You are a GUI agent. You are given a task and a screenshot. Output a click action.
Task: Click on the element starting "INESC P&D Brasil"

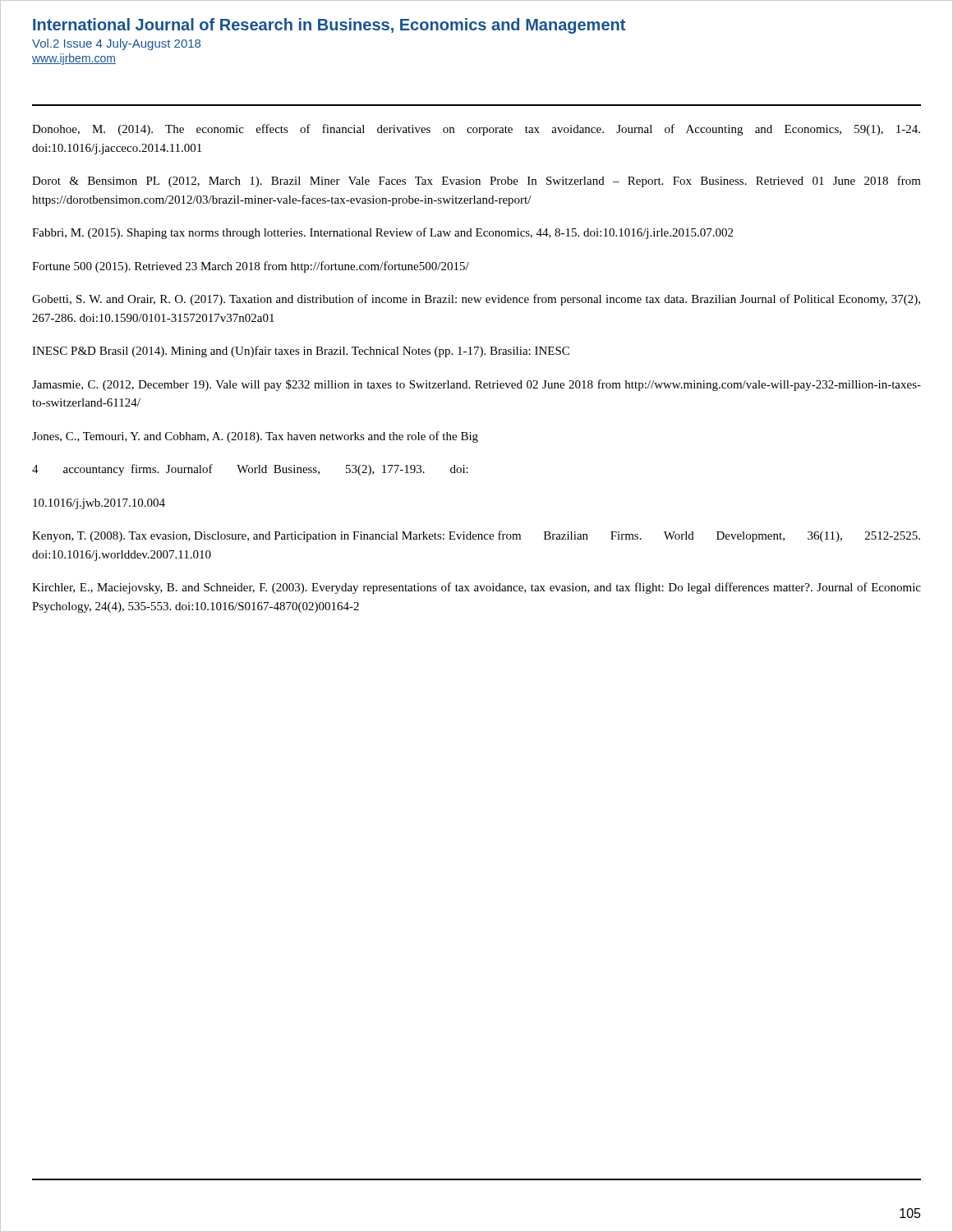(x=301, y=351)
